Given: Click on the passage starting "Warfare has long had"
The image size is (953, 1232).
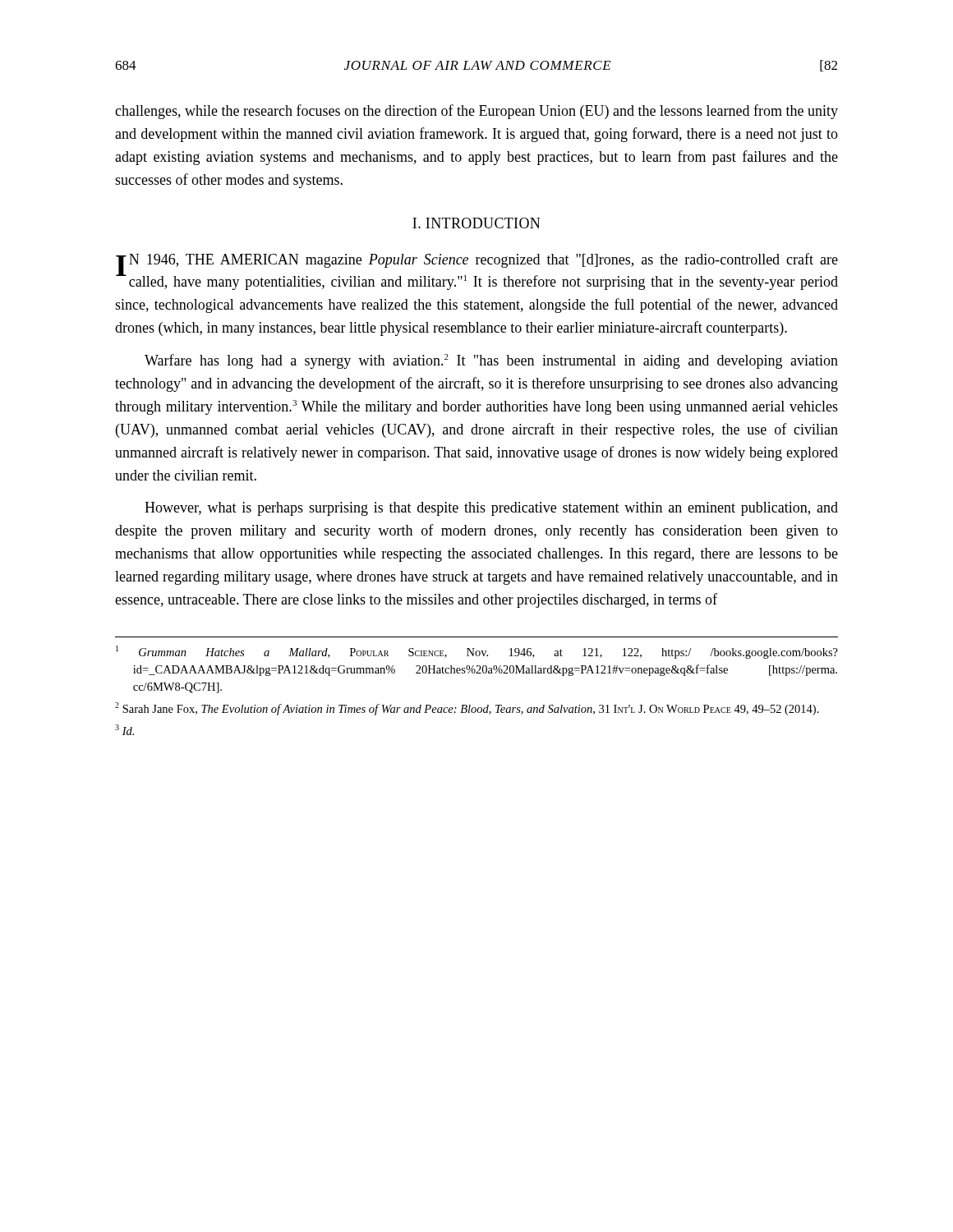Looking at the screenshot, I should (476, 418).
